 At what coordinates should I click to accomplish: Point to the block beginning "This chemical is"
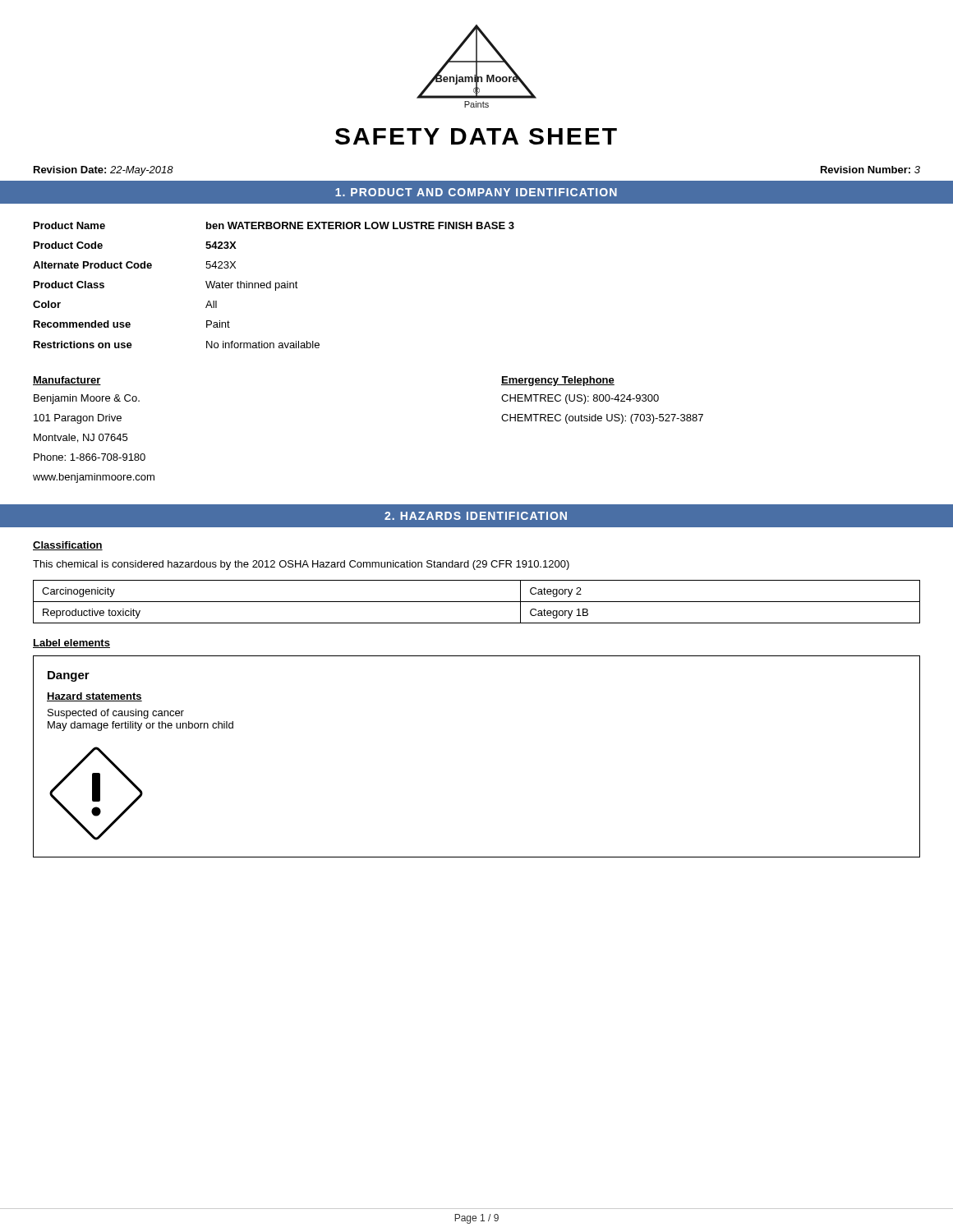pyautogui.click(x=301, y=564)
